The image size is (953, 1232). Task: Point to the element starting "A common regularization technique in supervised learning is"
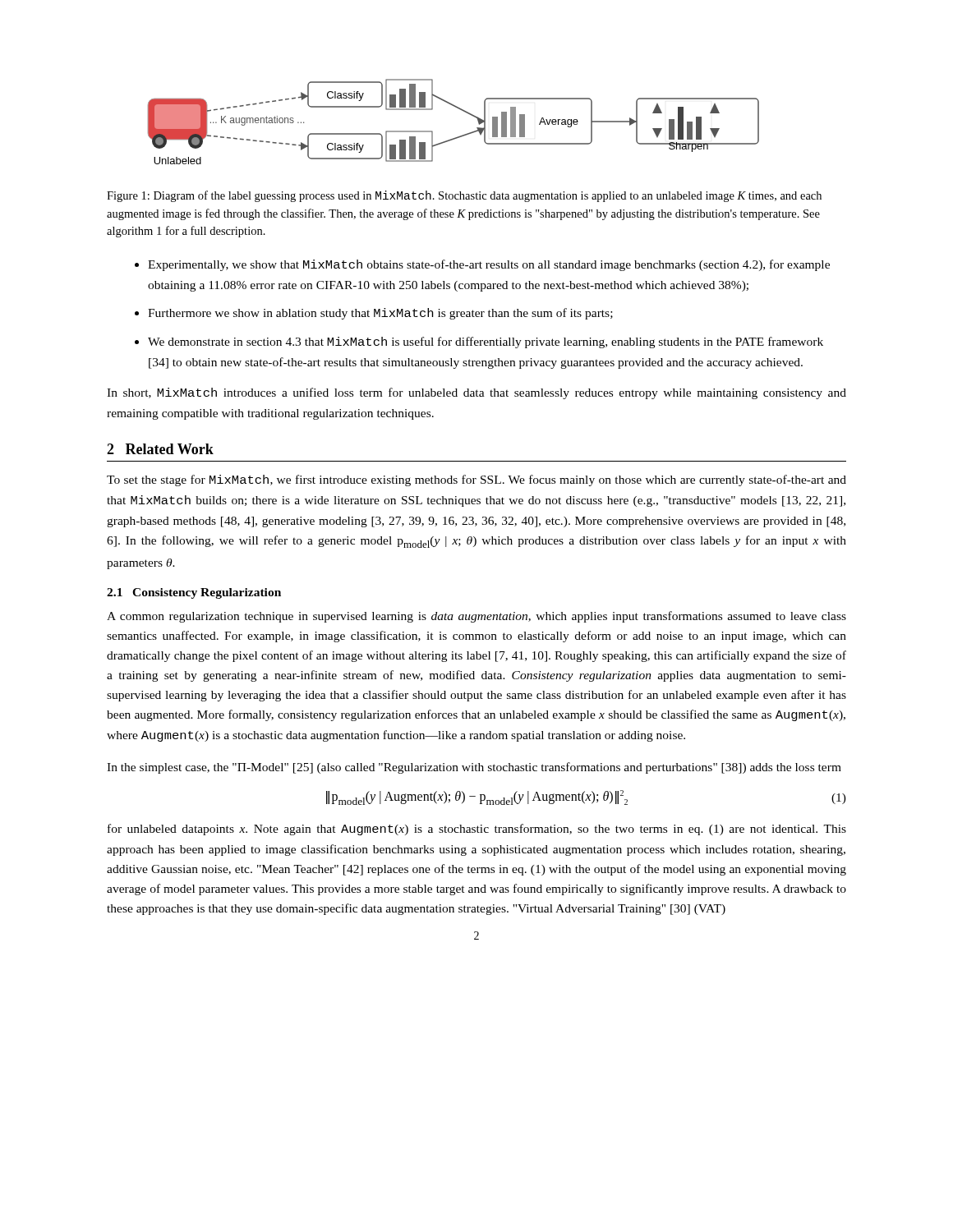(x=476, y=676)
